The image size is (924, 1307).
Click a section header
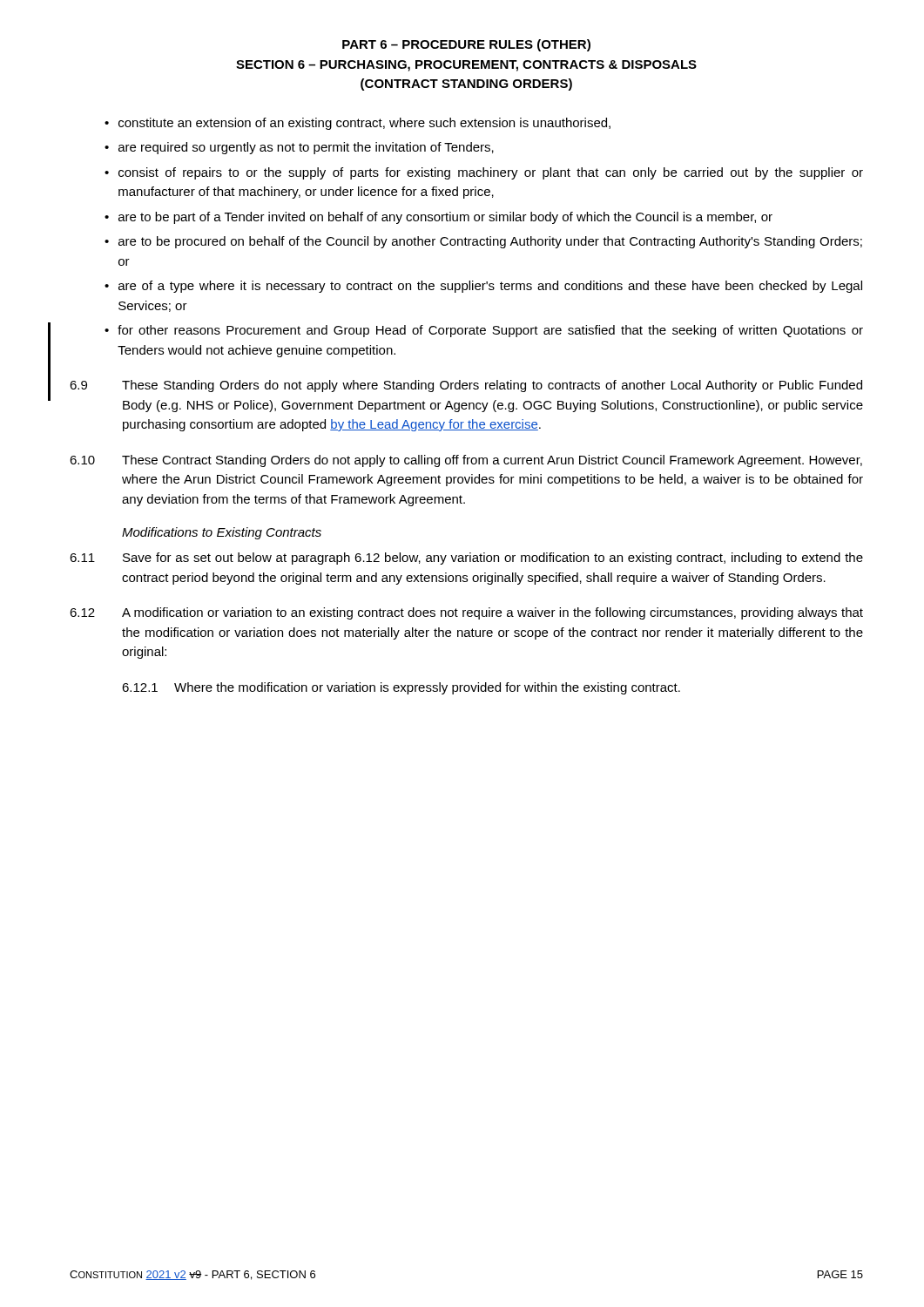pos(222,532)
